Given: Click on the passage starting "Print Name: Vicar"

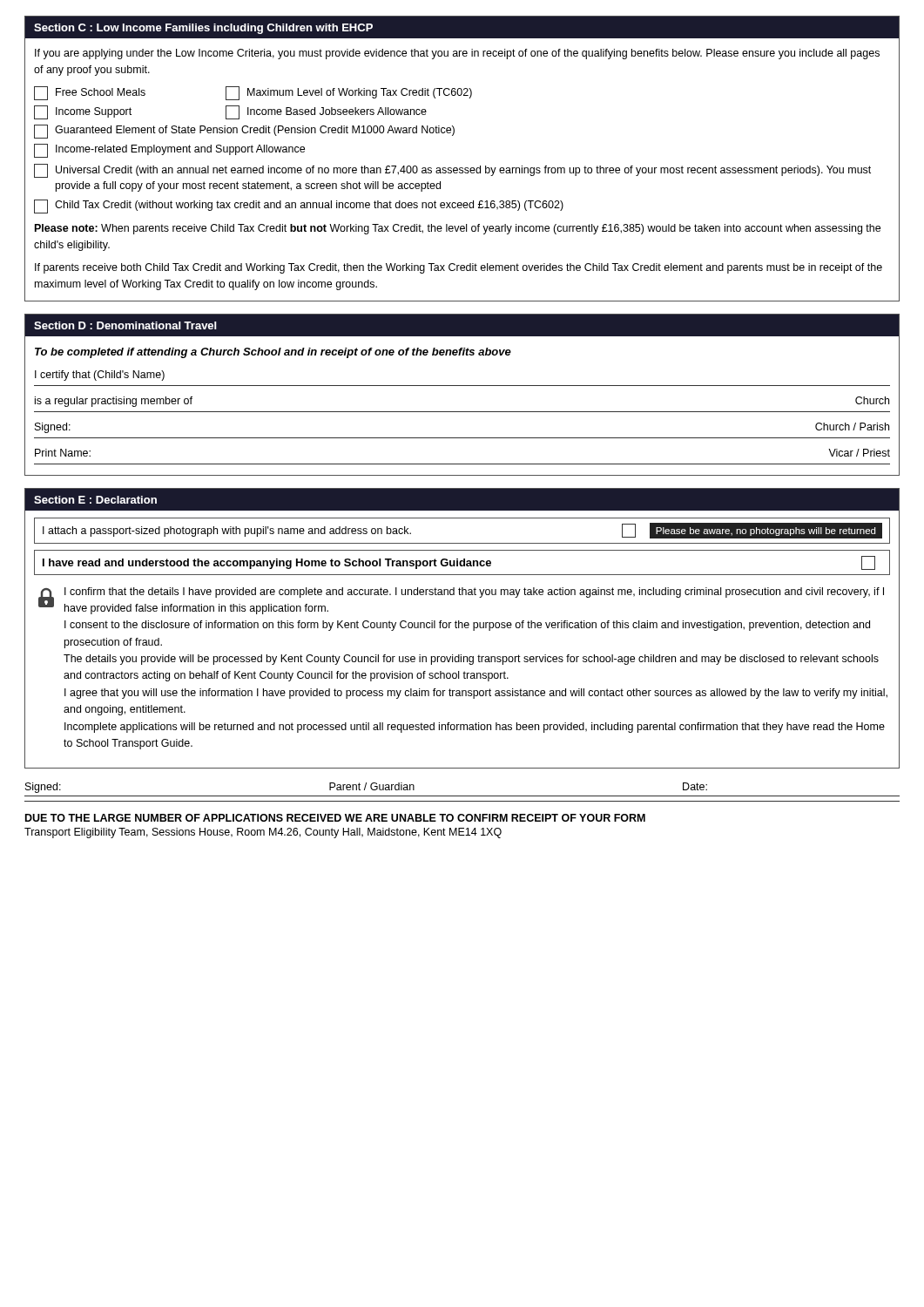Looking at the screenshot, I should point(462,453).
